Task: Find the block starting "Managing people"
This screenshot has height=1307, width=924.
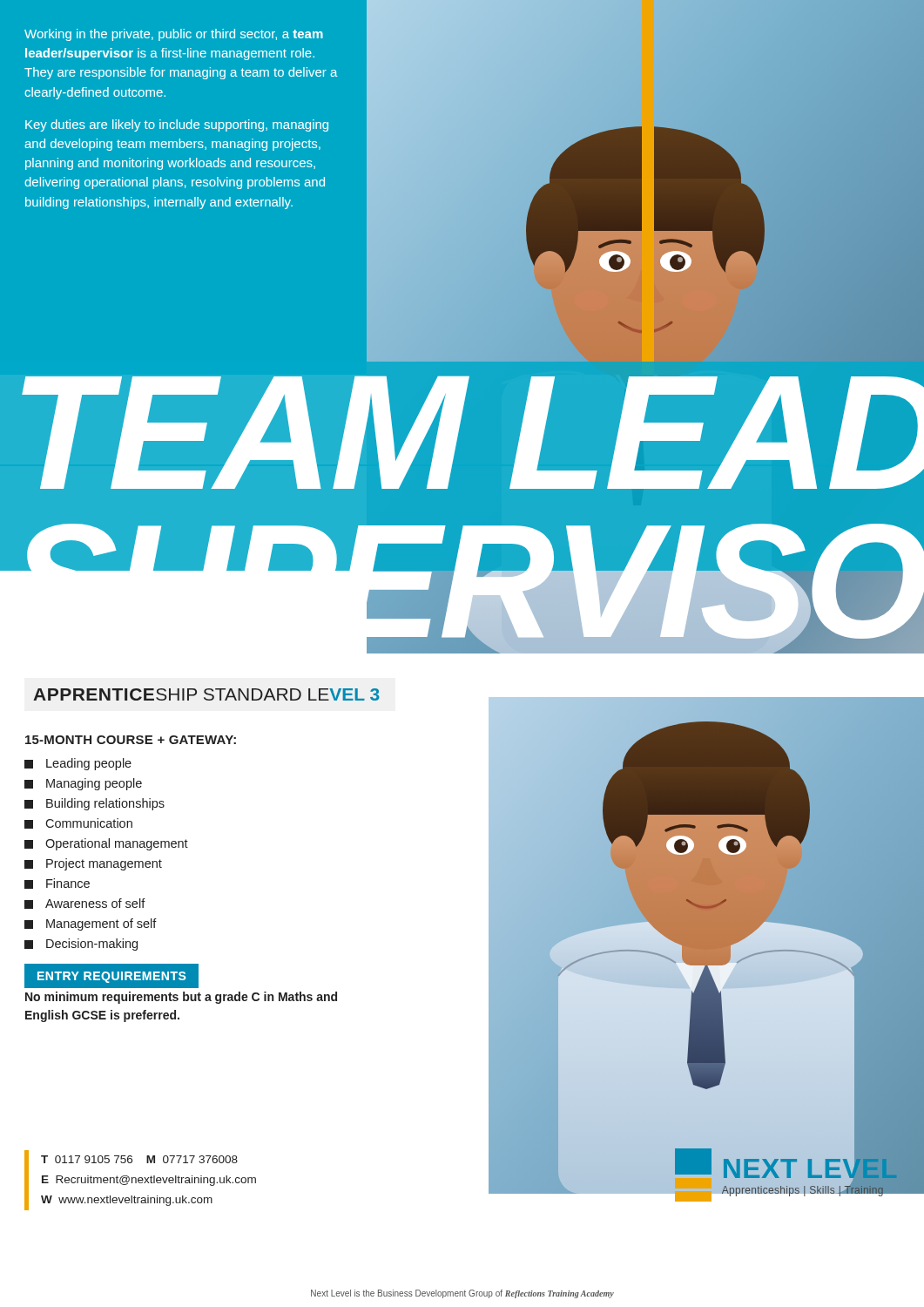Action: 83,783
